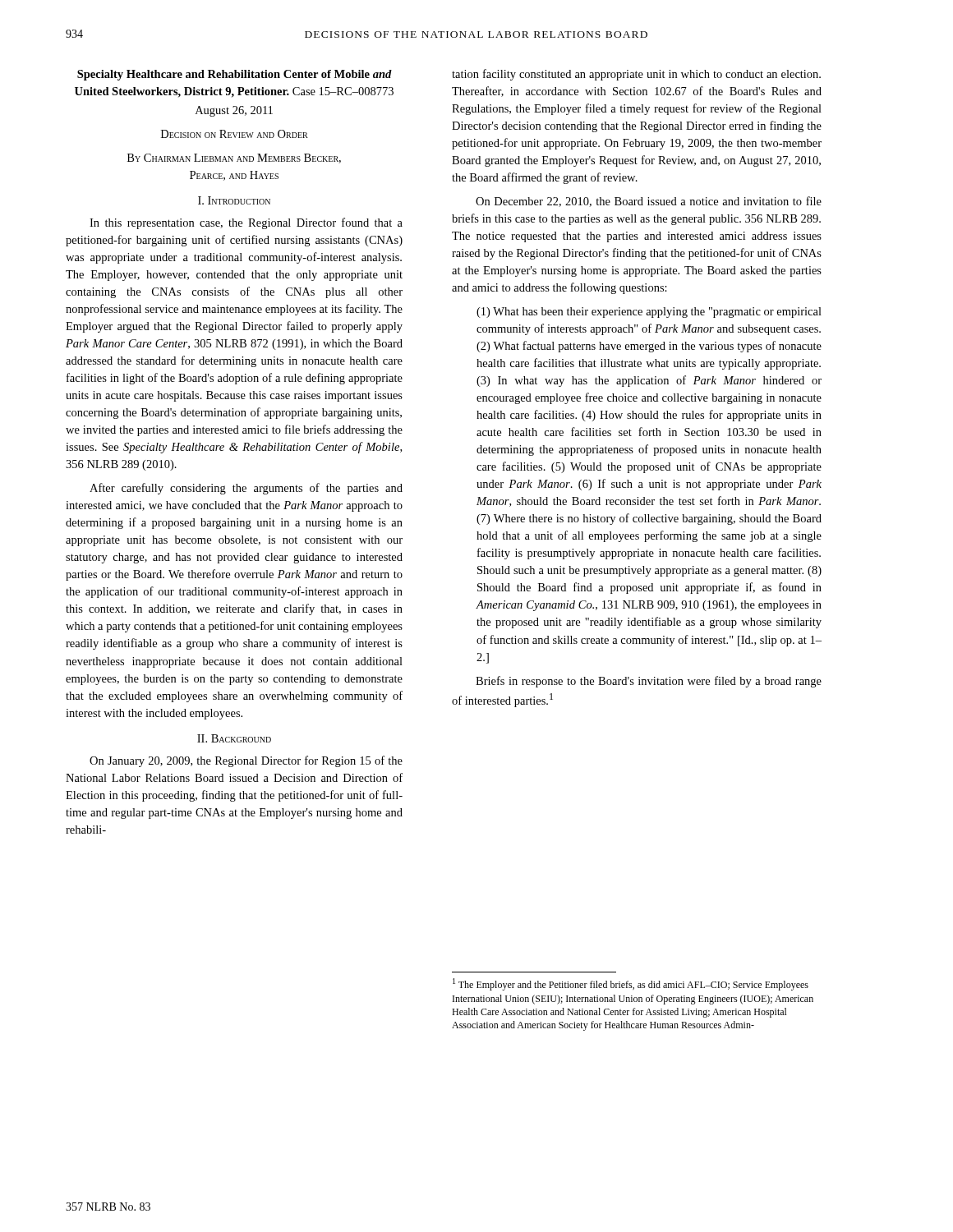Click on the section header with the text "II. Background"

click(234, 738)
